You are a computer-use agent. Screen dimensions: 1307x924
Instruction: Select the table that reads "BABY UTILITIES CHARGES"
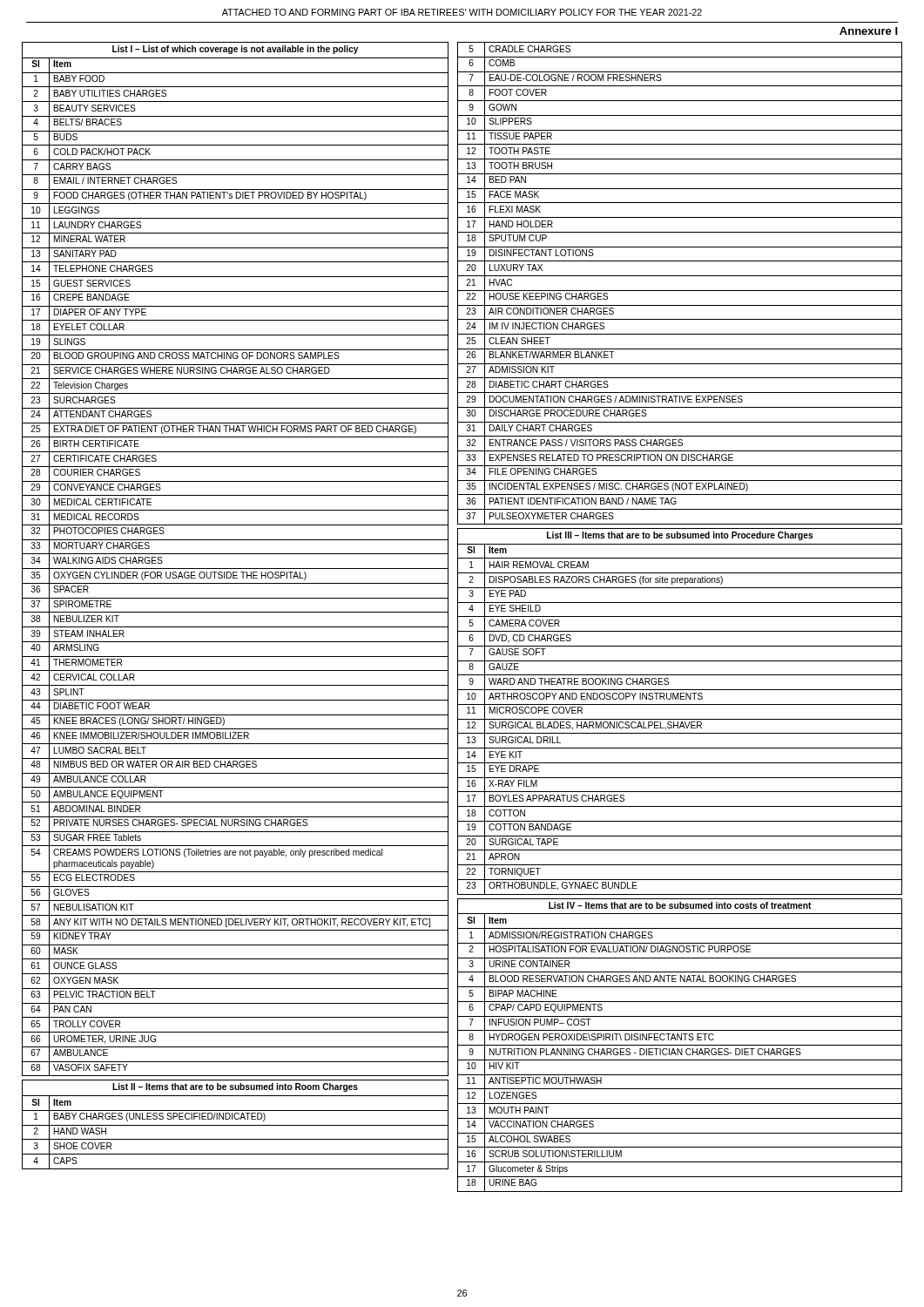point(235,559)
